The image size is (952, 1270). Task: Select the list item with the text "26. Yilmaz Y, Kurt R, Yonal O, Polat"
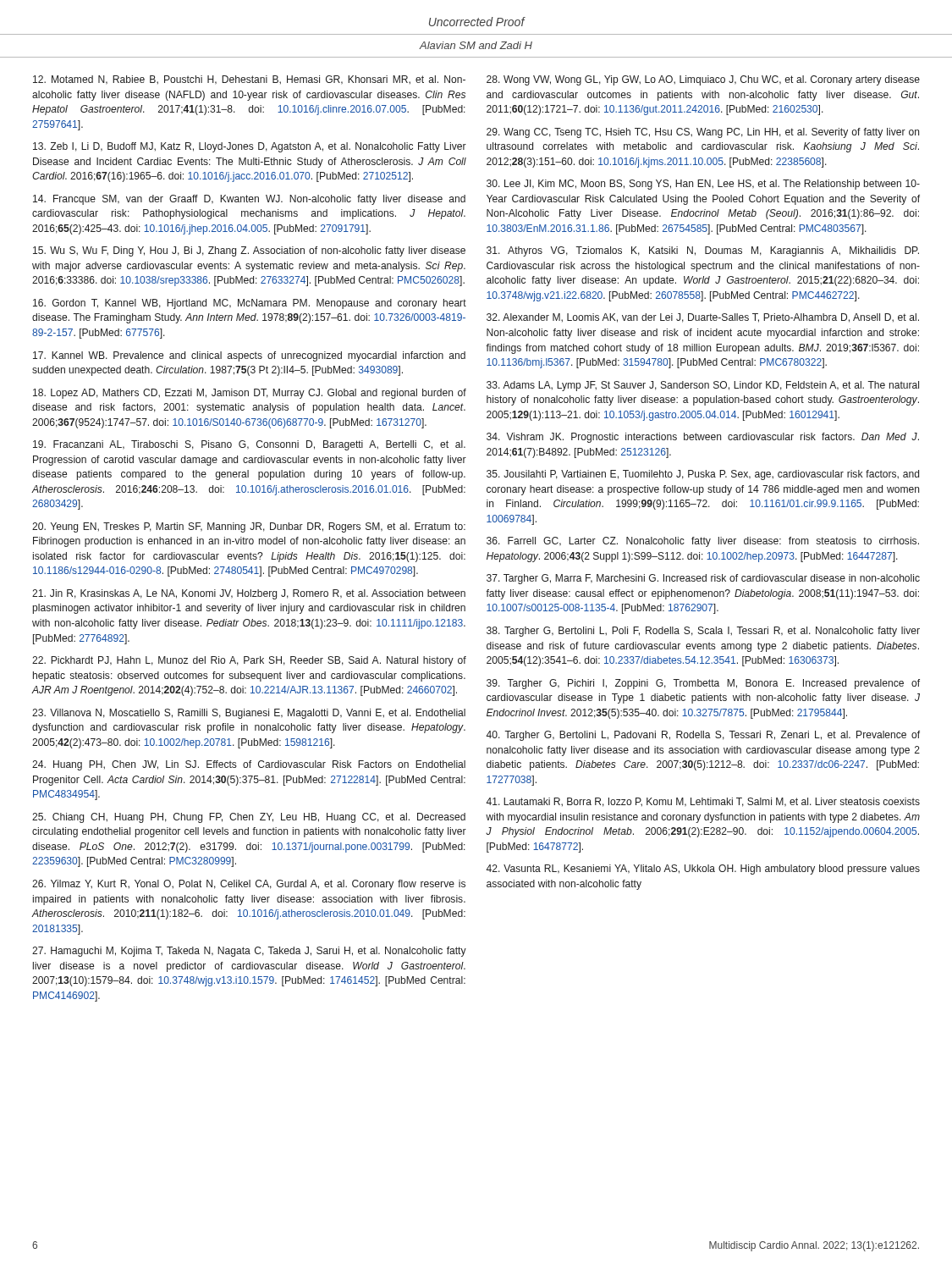pos(249,906)
